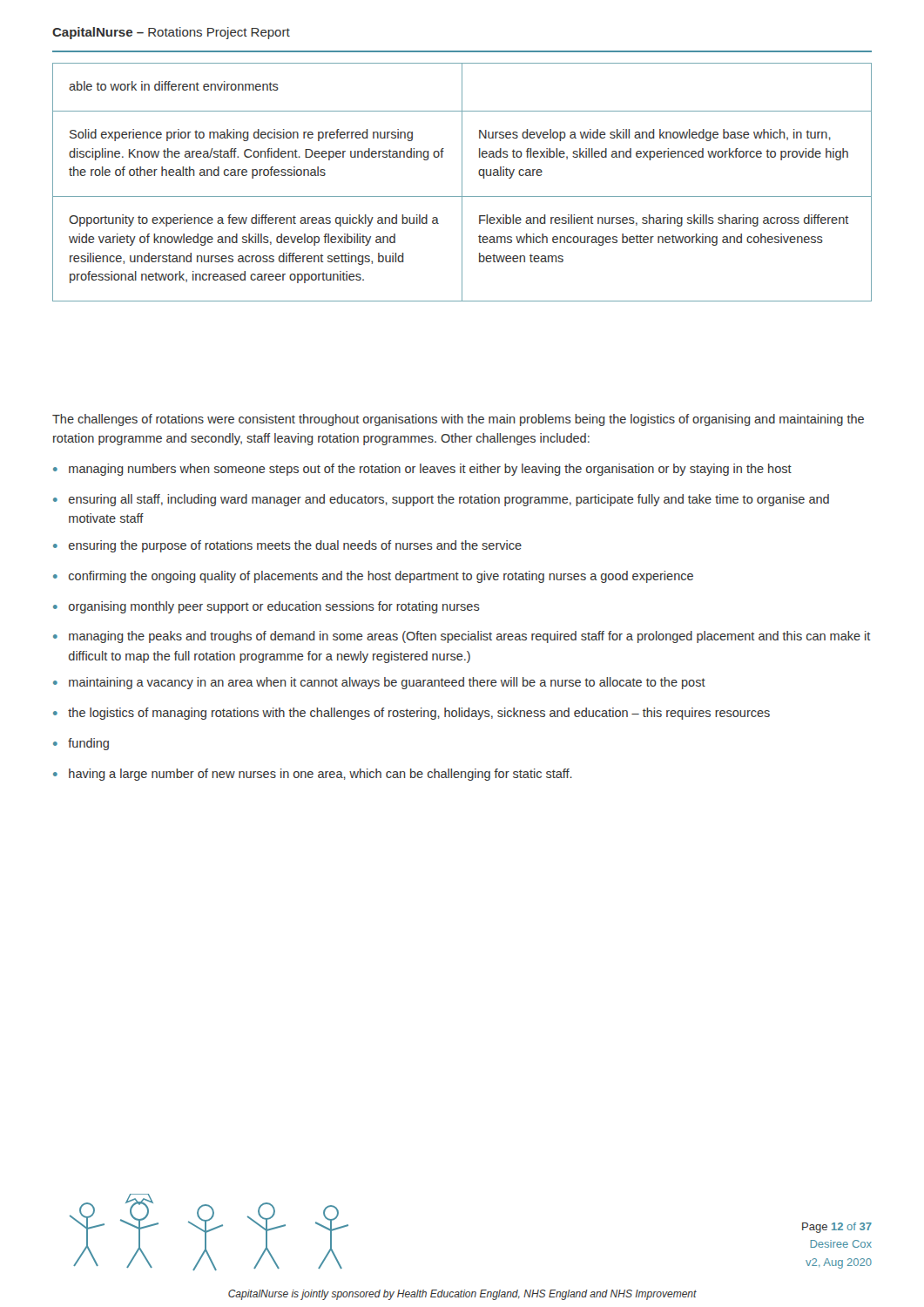Image resolution: width=924 pixels, height=1307 pixels.
Task: Click on the logo
Action: (x=218, y=1233)
